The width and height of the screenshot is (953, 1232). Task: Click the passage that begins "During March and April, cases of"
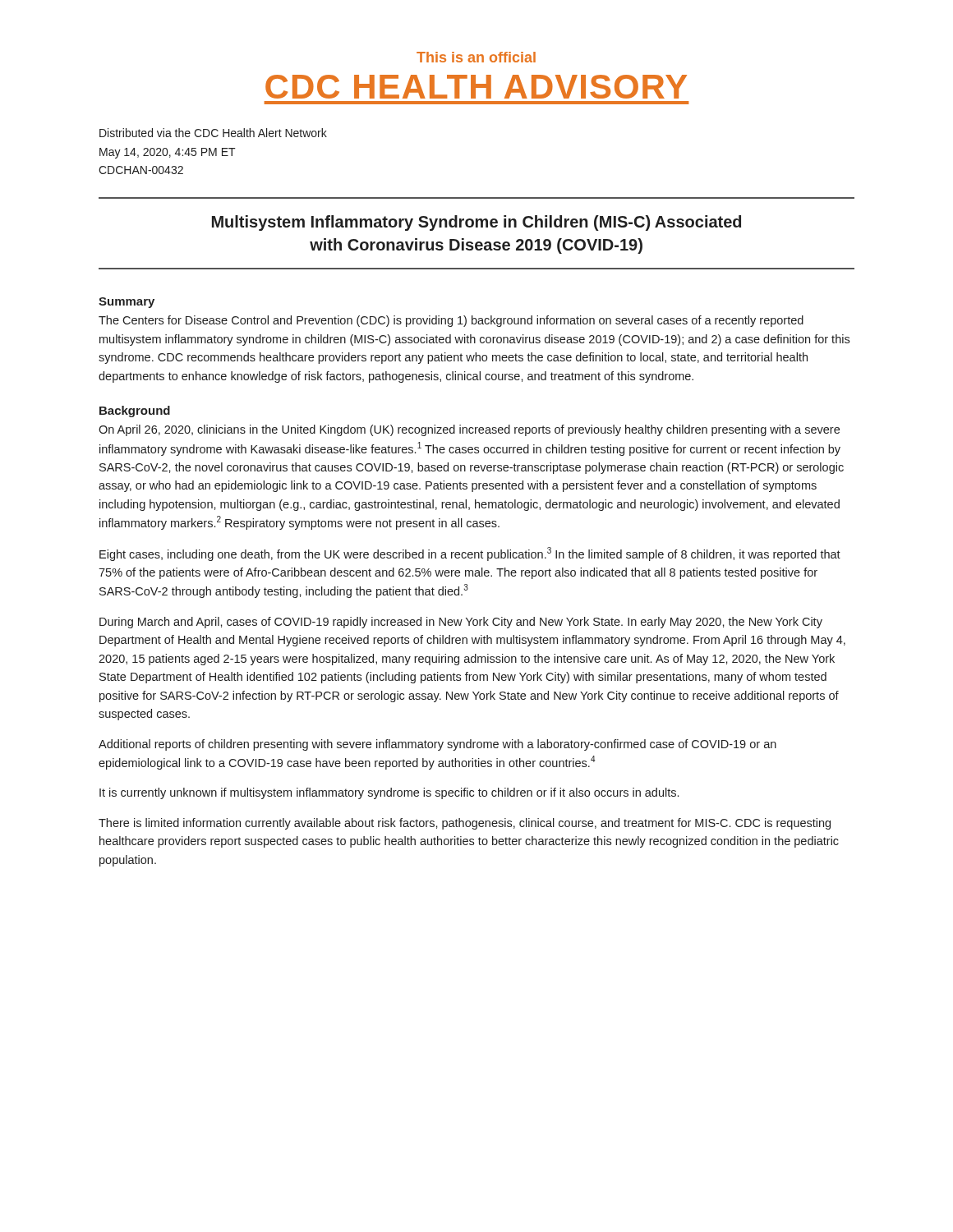click(472, 668)
